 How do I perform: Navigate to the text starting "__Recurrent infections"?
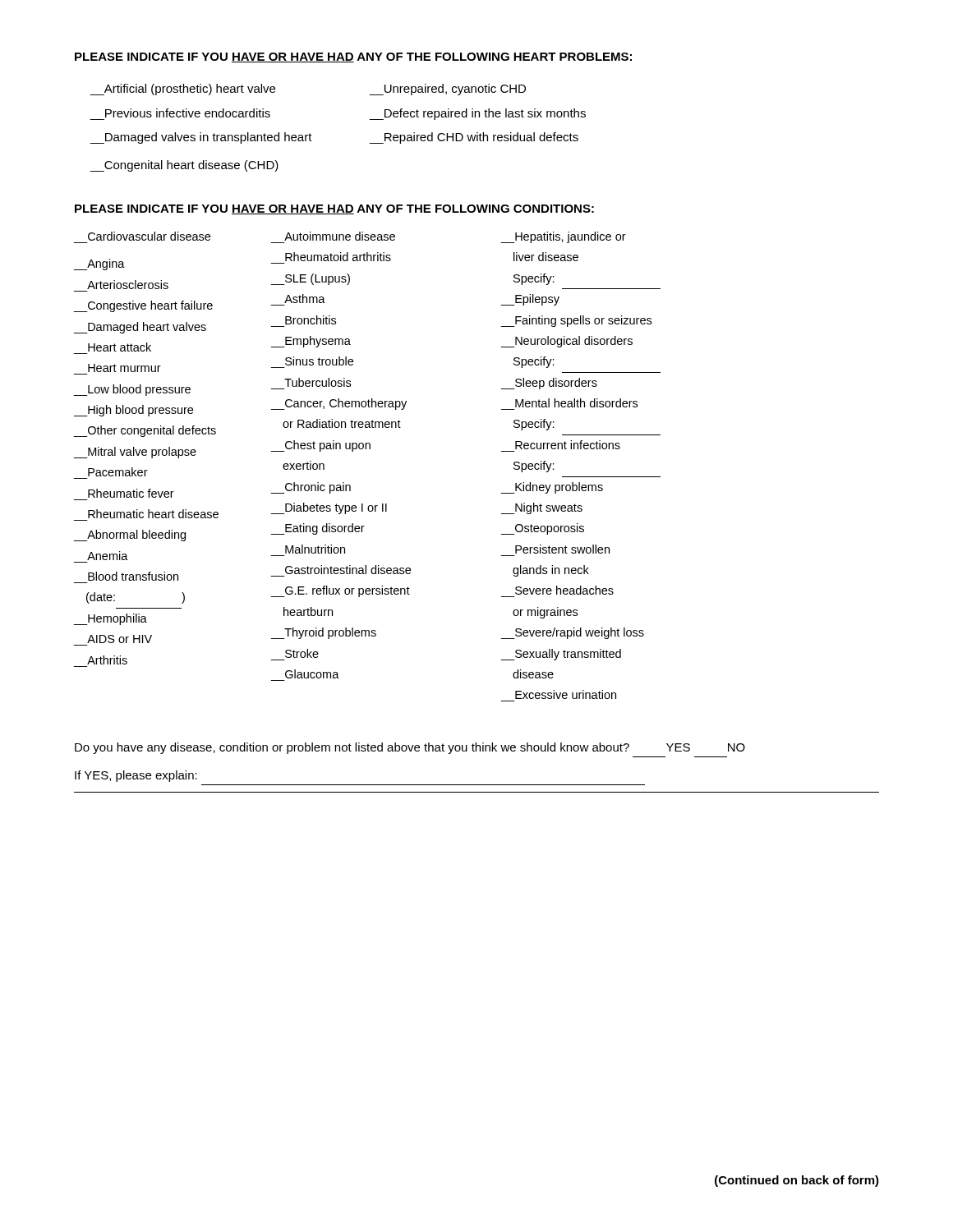561,445
